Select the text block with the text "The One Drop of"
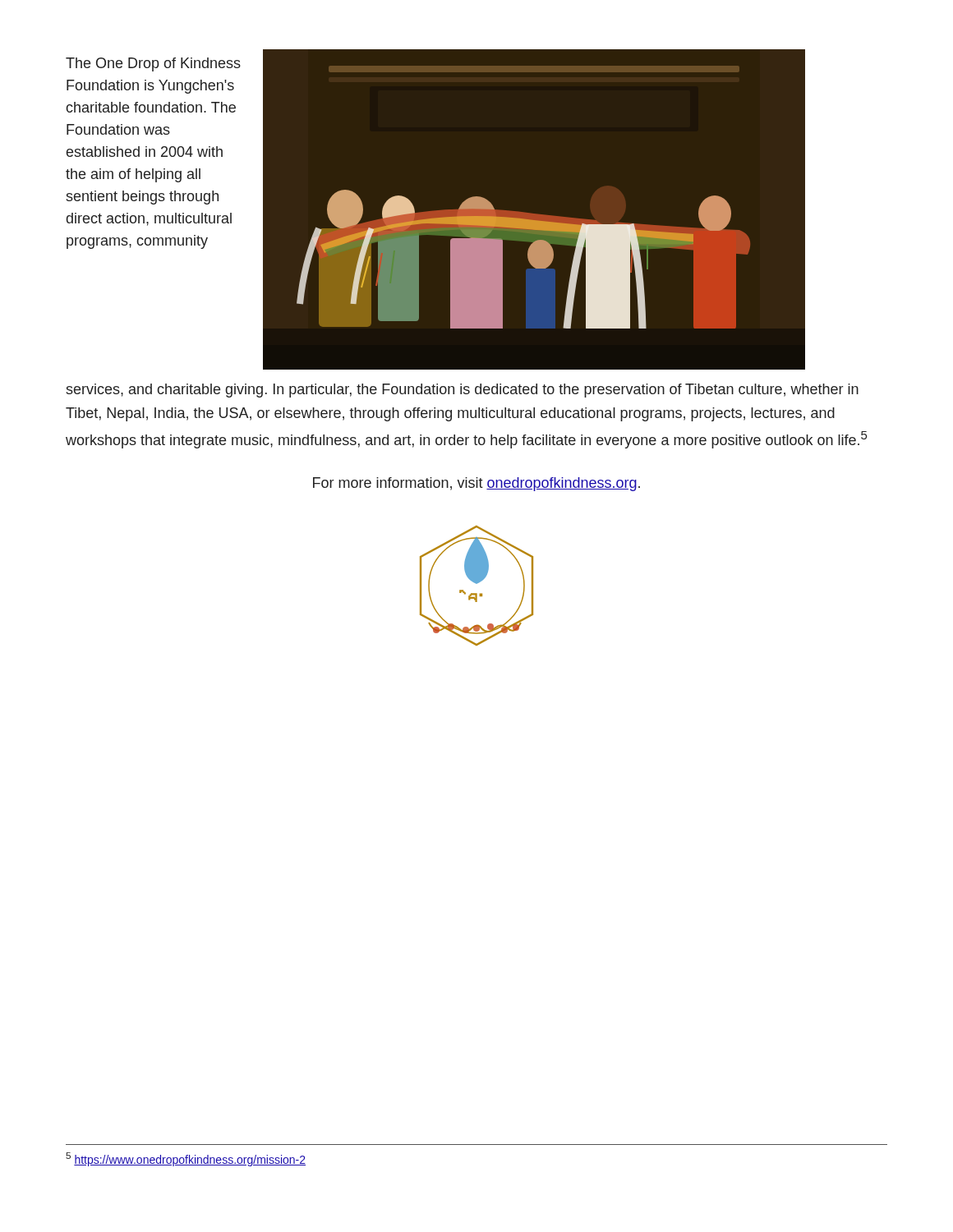953x1232 pixels. [x=153, y=152]
